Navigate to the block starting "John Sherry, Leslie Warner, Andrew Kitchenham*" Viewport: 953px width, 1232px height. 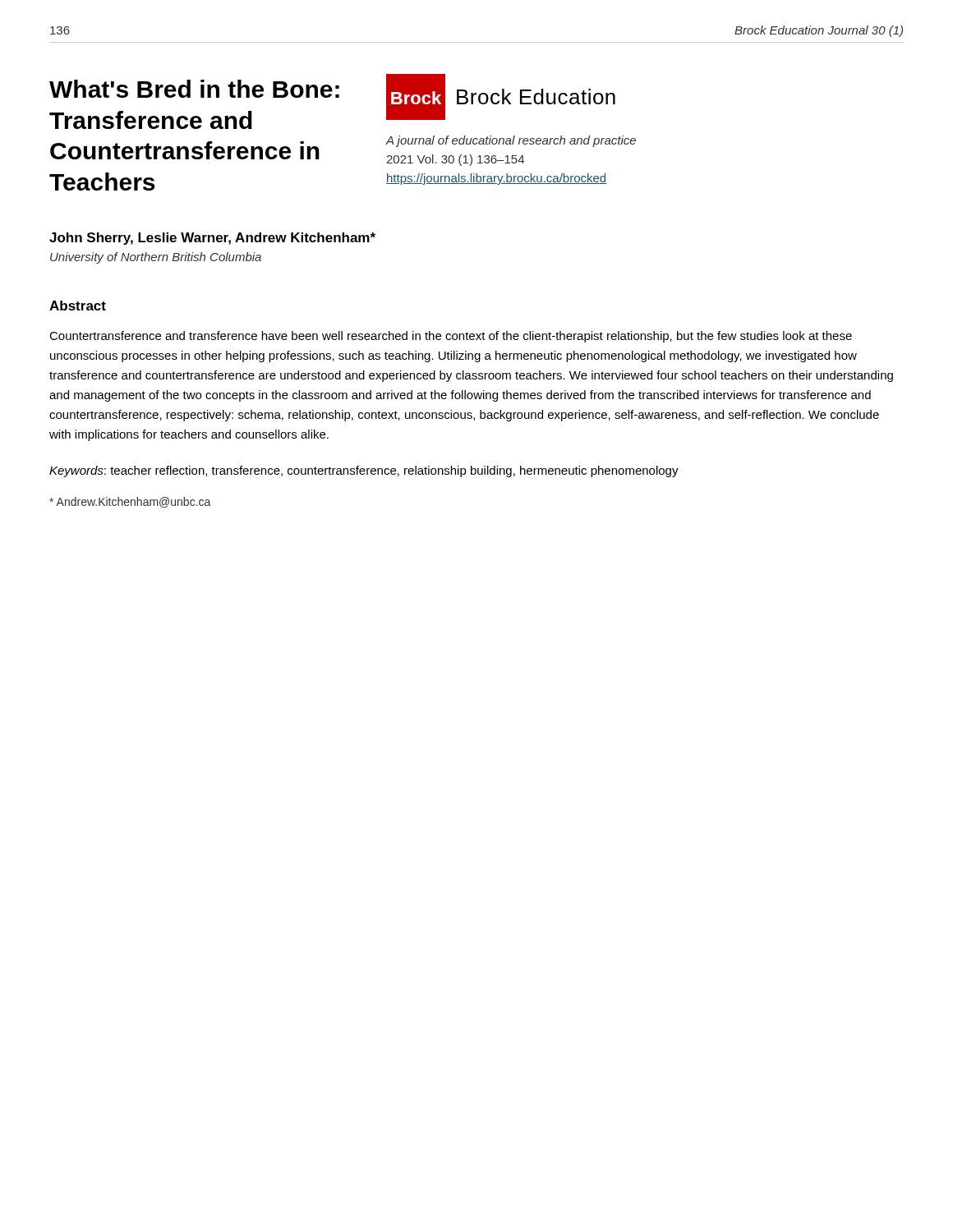[212, 238]
